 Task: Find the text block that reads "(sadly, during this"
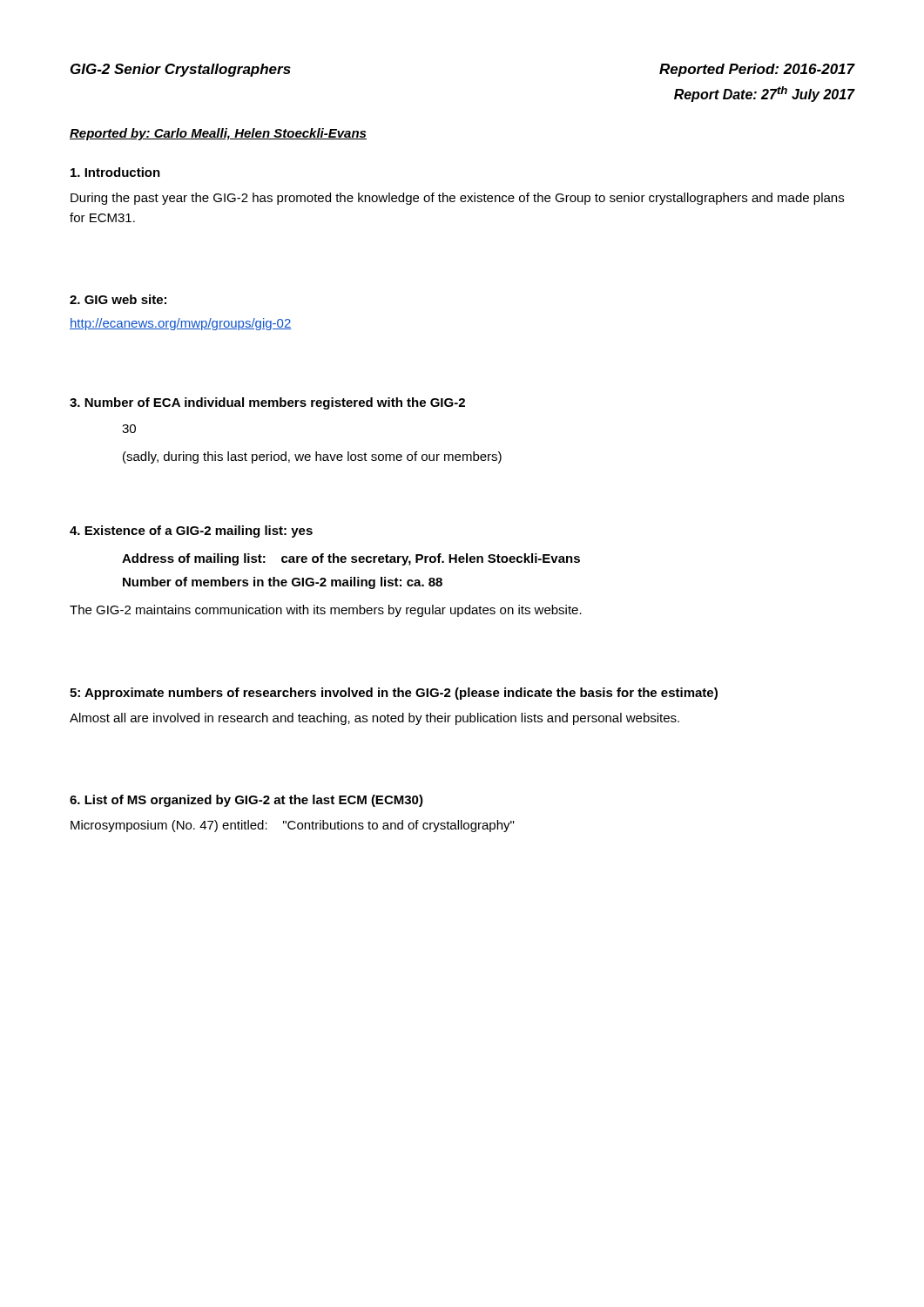tap(312, 456)
